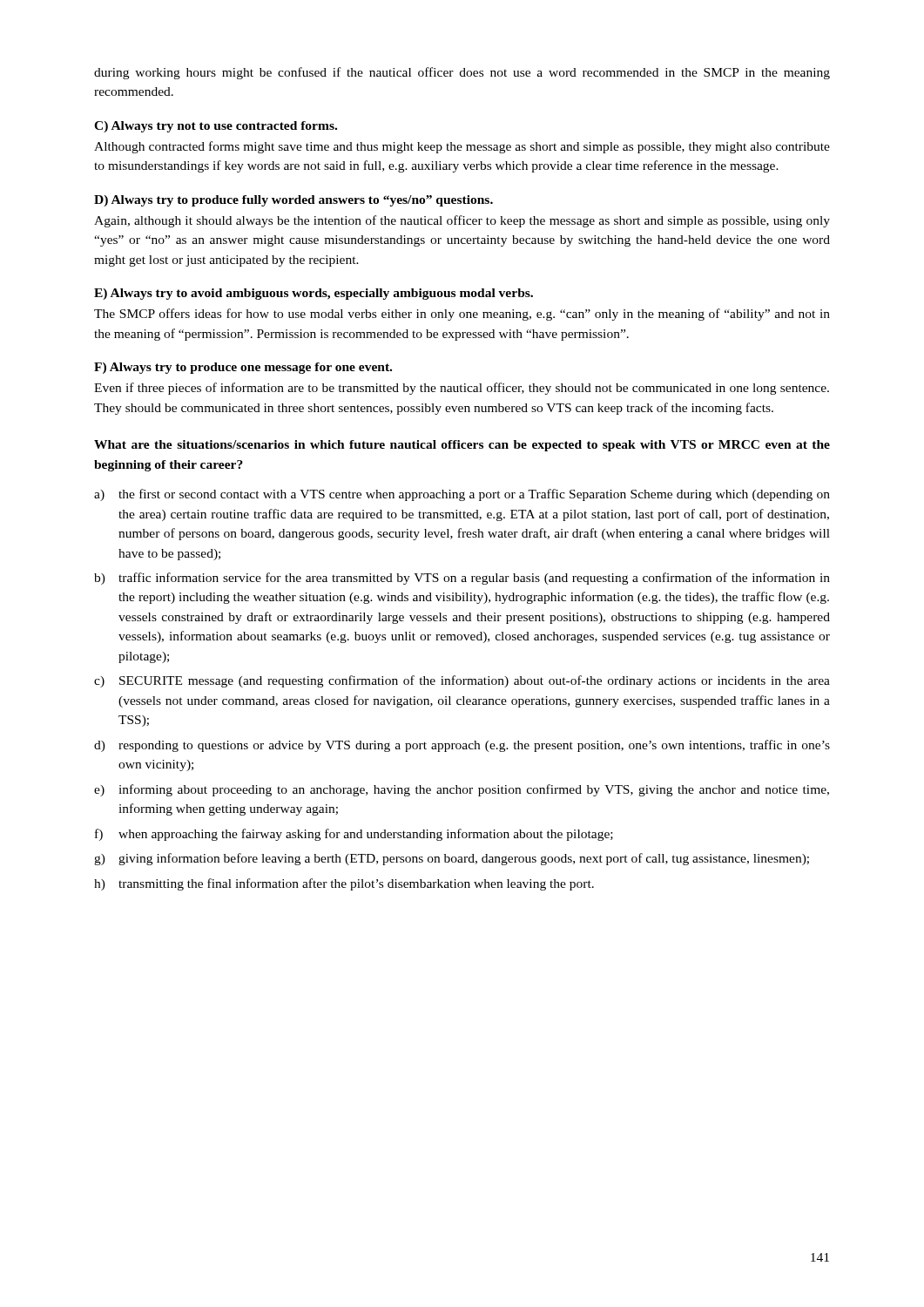
Task: Select the block starting "f) when approaching the fairway asking"
Action: point(462,834)
